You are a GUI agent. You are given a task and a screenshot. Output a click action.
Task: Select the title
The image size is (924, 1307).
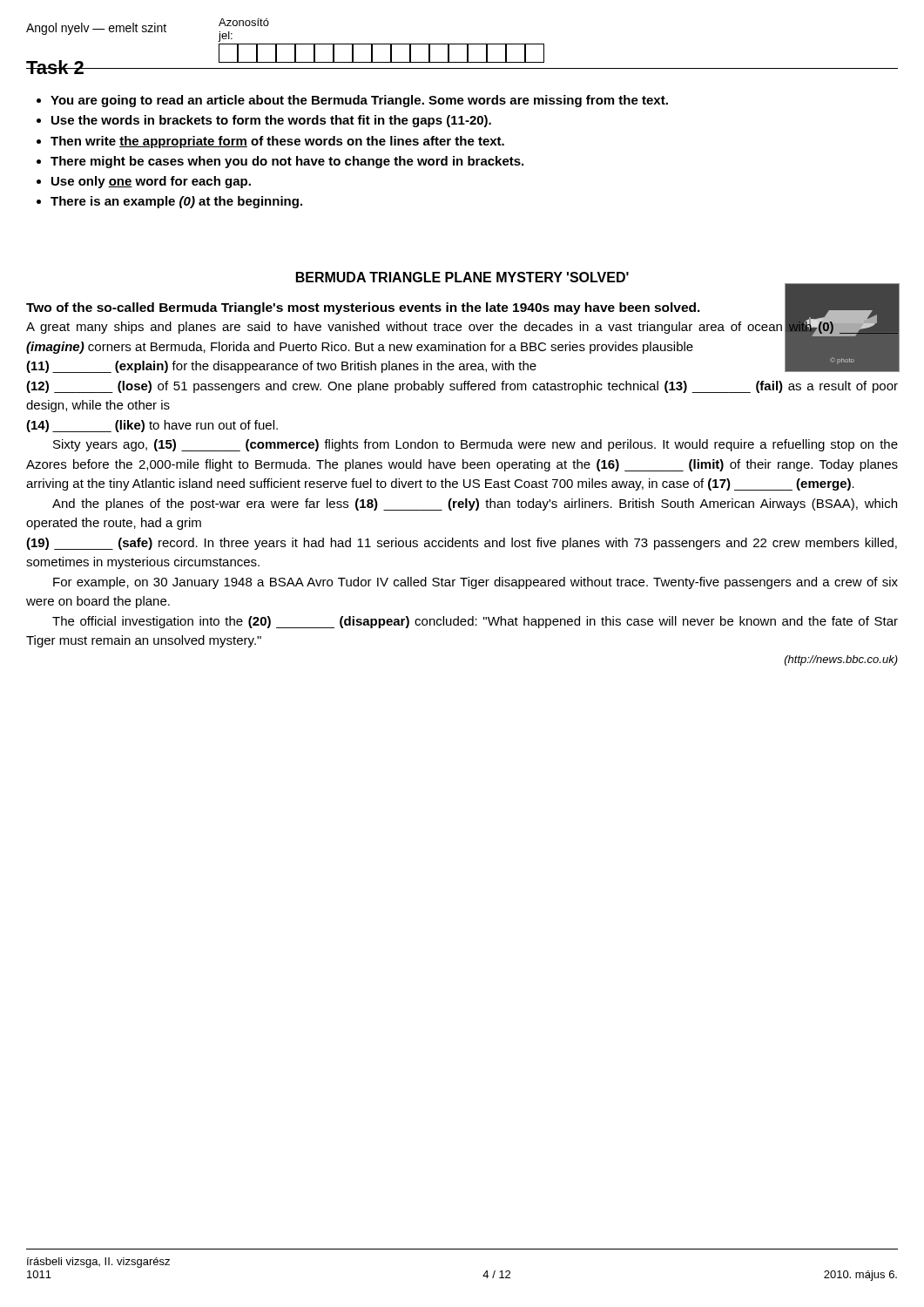coord(55,68)
